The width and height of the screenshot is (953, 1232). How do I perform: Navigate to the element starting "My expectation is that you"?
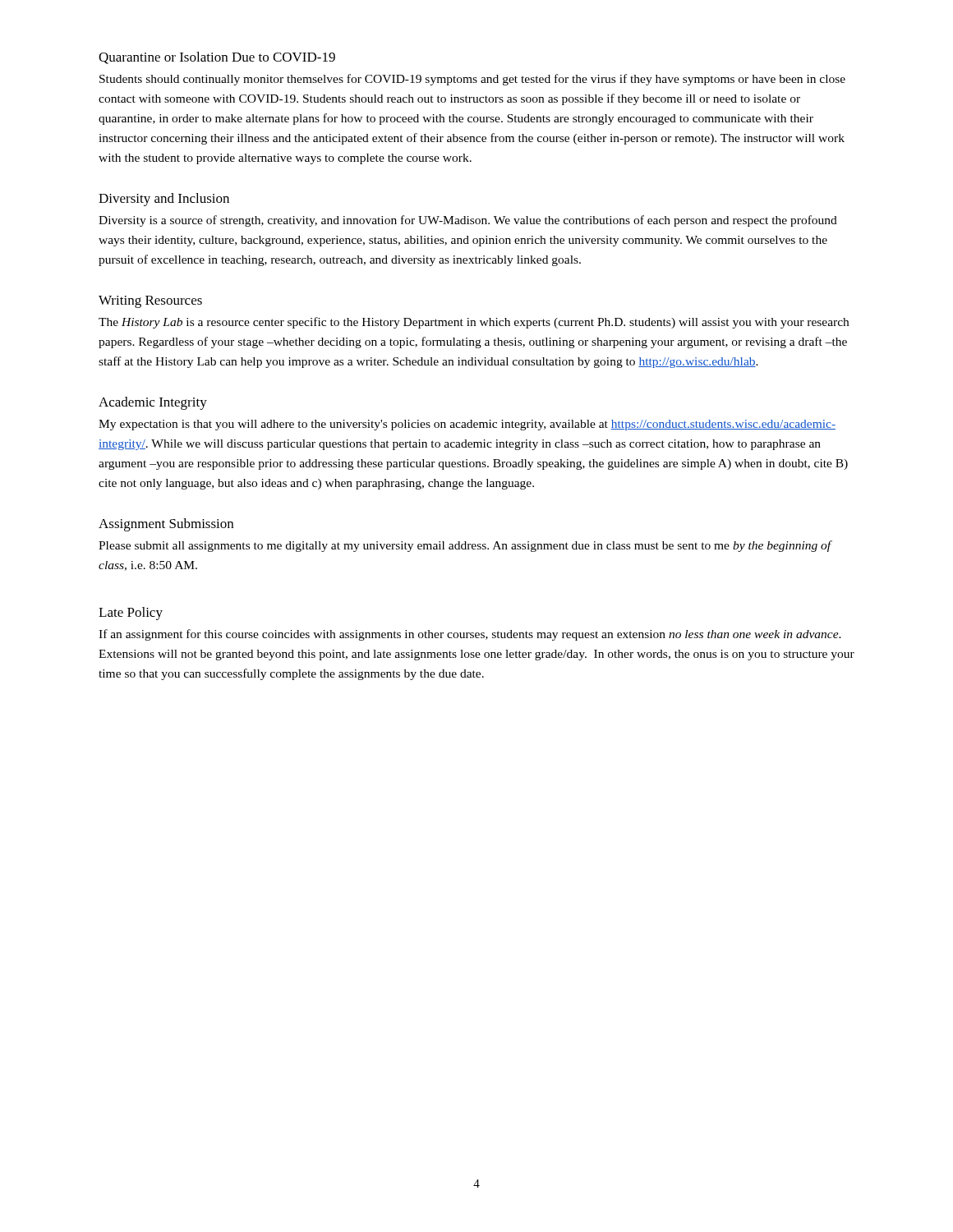pos(476,454)
